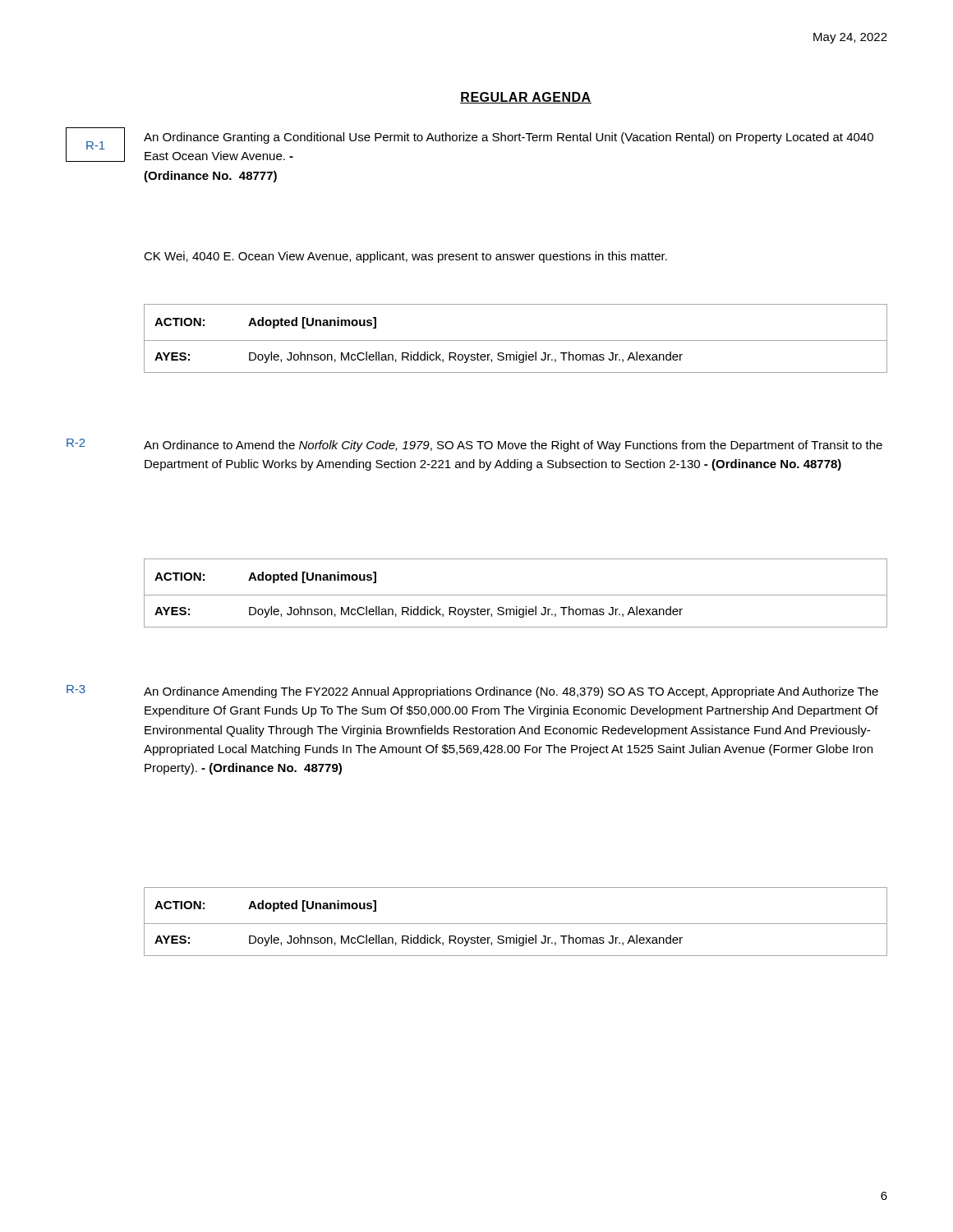Find the block starting "CK Wei, 4040 E. Ocean View Avenue, applicant,"

[406, 256]
